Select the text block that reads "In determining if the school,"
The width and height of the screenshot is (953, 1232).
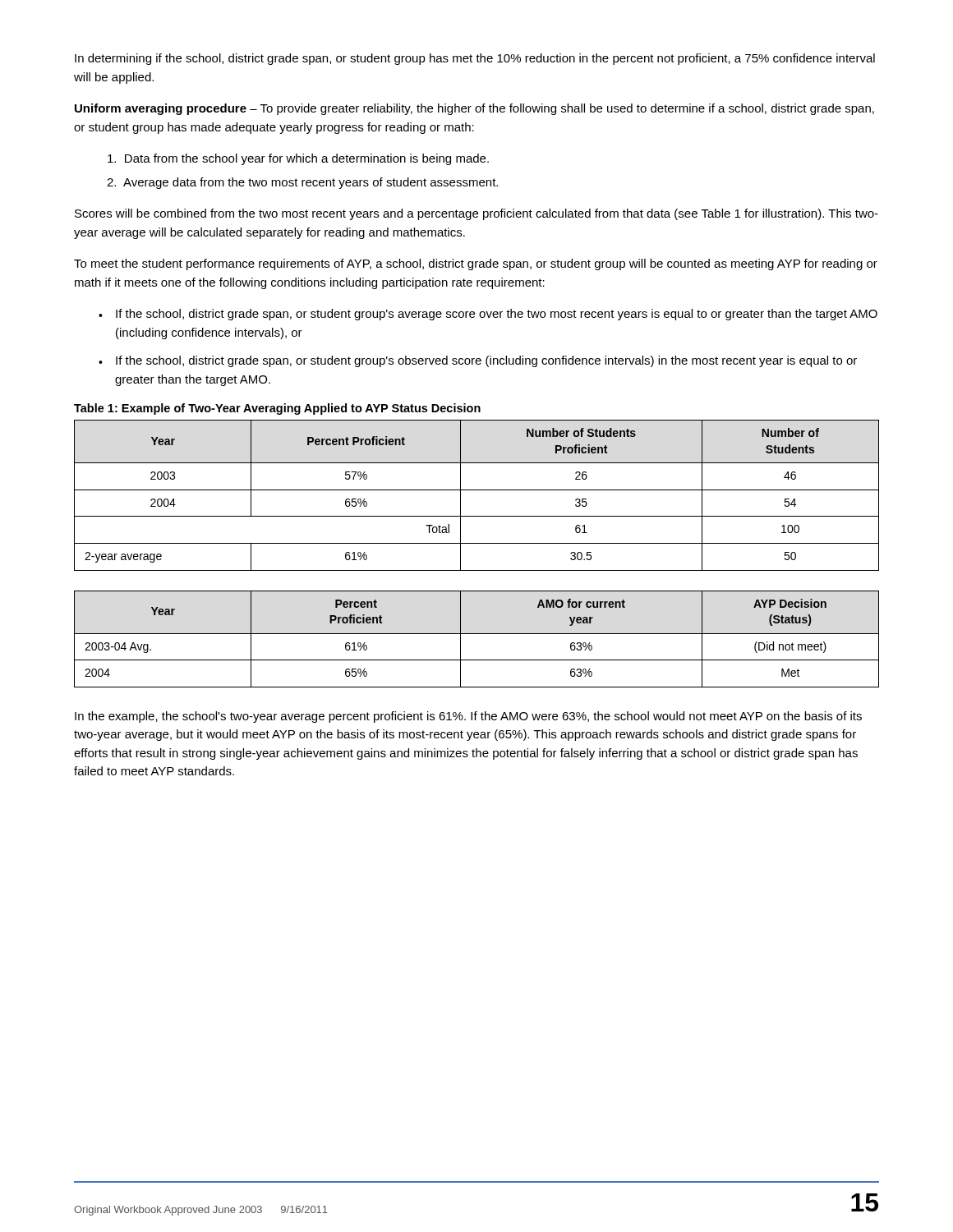coord(475,67)
